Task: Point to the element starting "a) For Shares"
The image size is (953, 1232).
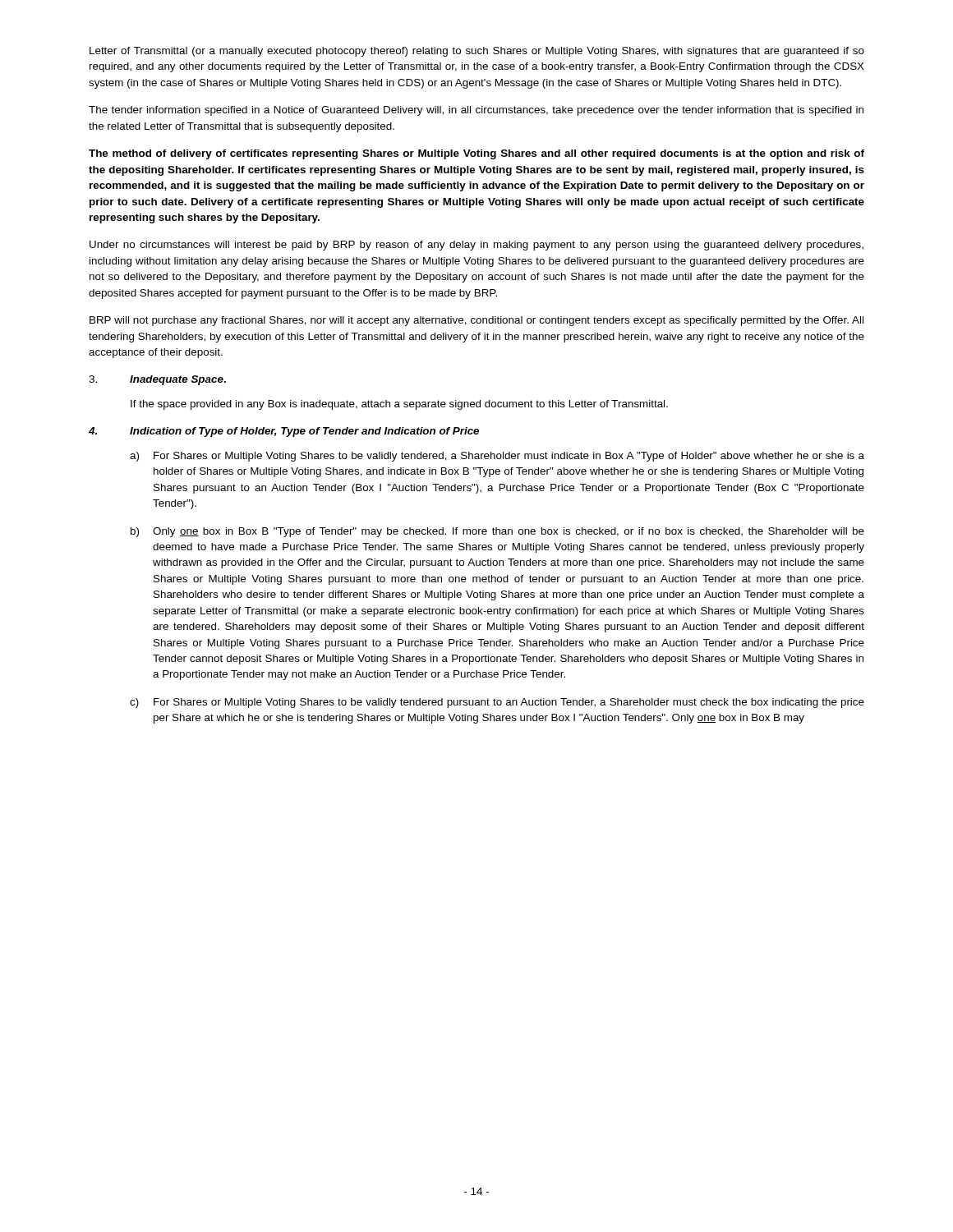Action: tap(497, 479)
